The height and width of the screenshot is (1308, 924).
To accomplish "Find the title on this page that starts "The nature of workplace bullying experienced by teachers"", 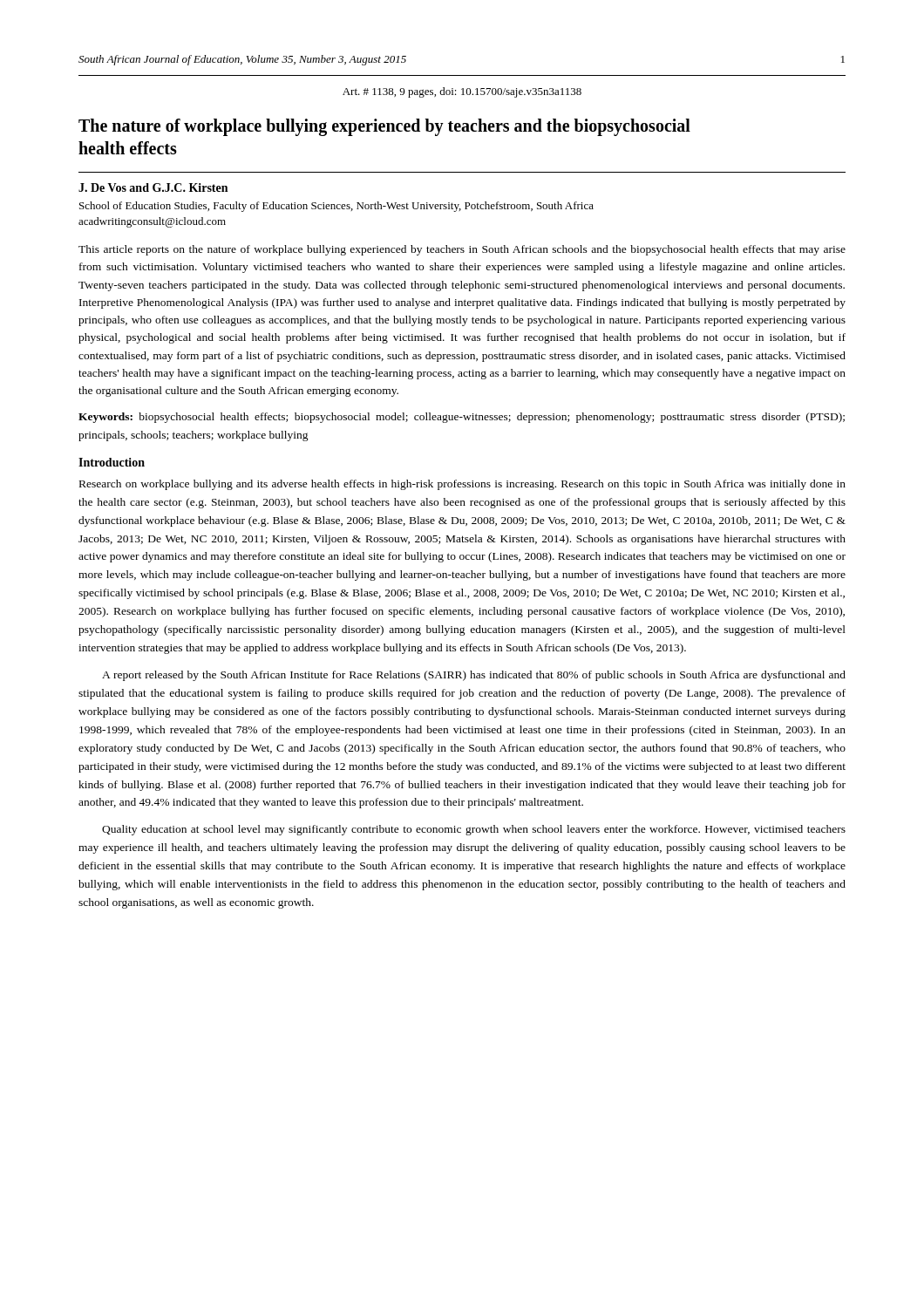I will [x=384, y=137].
